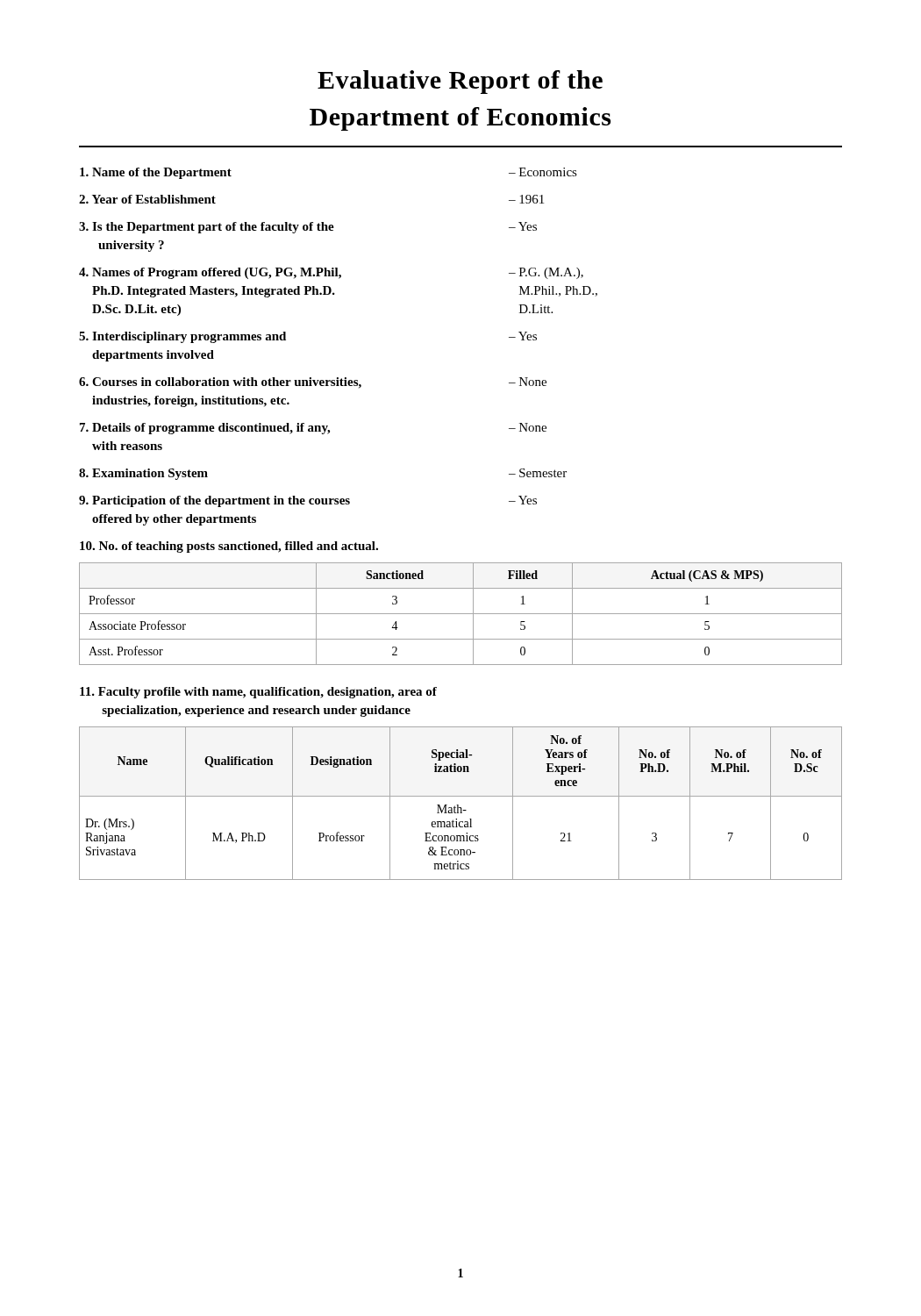Point to the region starting "11. Faculty profile with name, qualification,"
The height and width of the screenshot is (1316, 921).
[x=258, y=701]
